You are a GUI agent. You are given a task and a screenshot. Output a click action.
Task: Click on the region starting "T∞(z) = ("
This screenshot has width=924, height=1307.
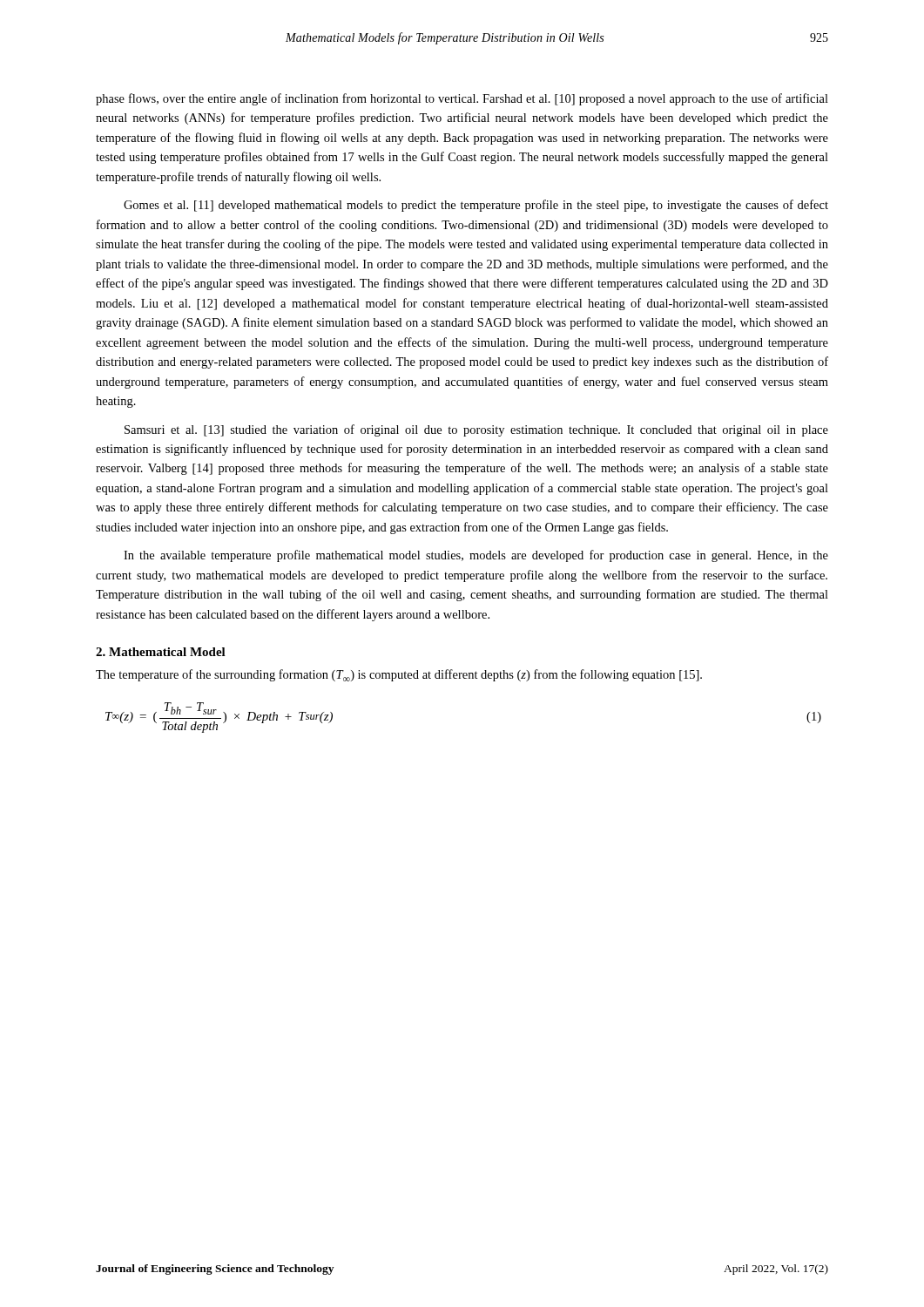[190, 718]
